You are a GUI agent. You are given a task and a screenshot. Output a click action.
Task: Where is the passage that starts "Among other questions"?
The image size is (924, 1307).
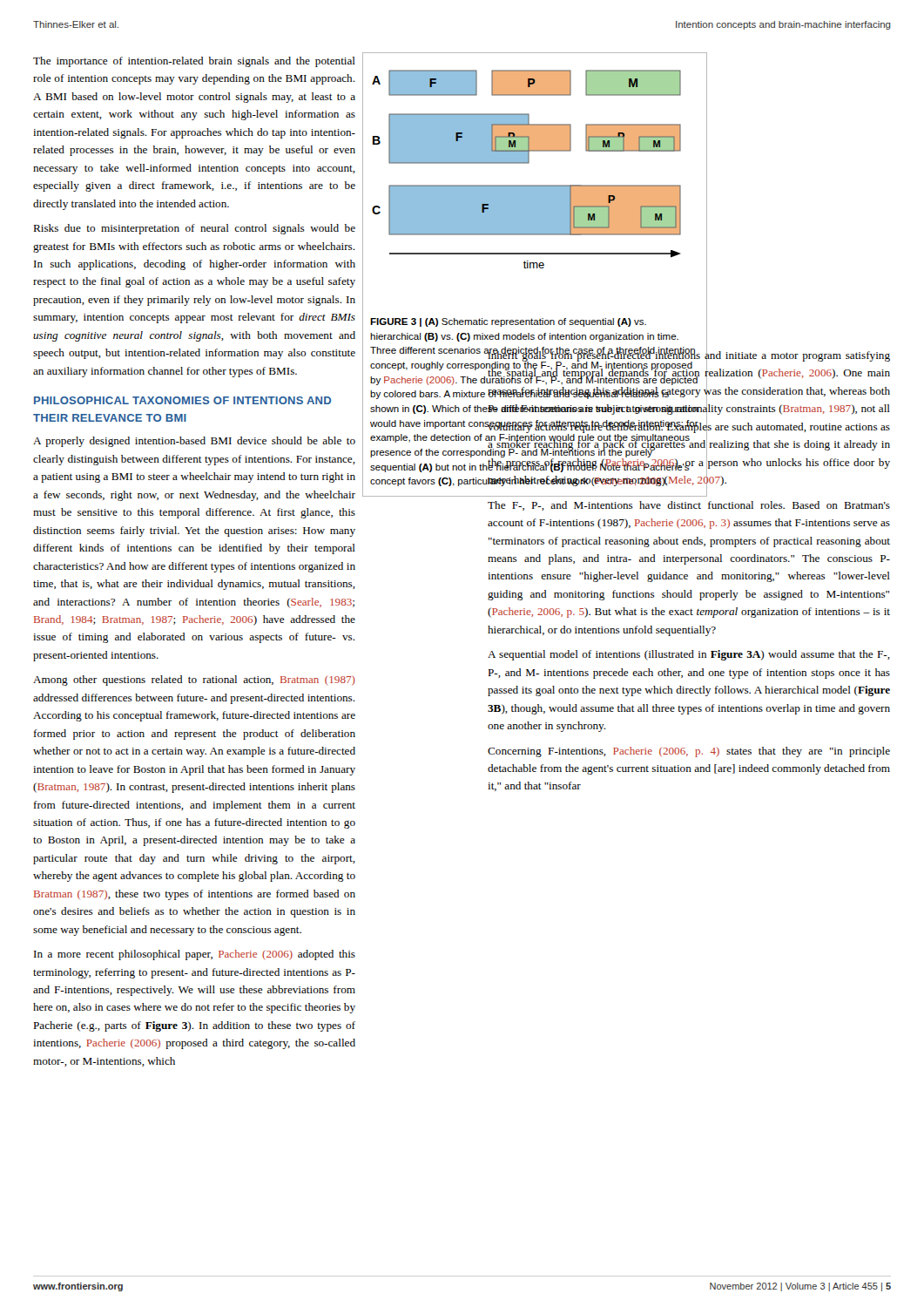[194, 805]
